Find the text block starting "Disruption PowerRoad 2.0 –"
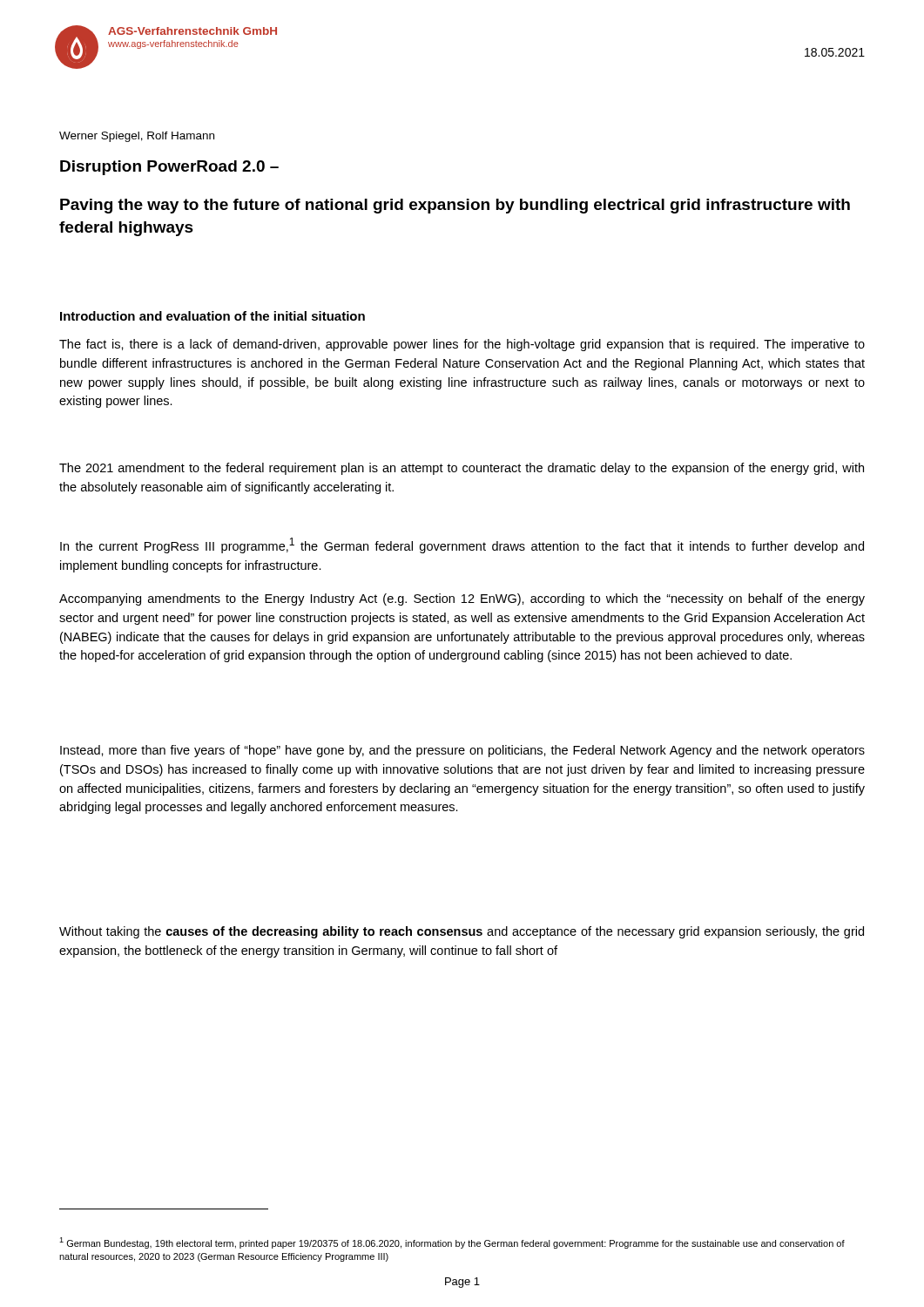This screenshot has height=1307, width=924. (169, 166)
